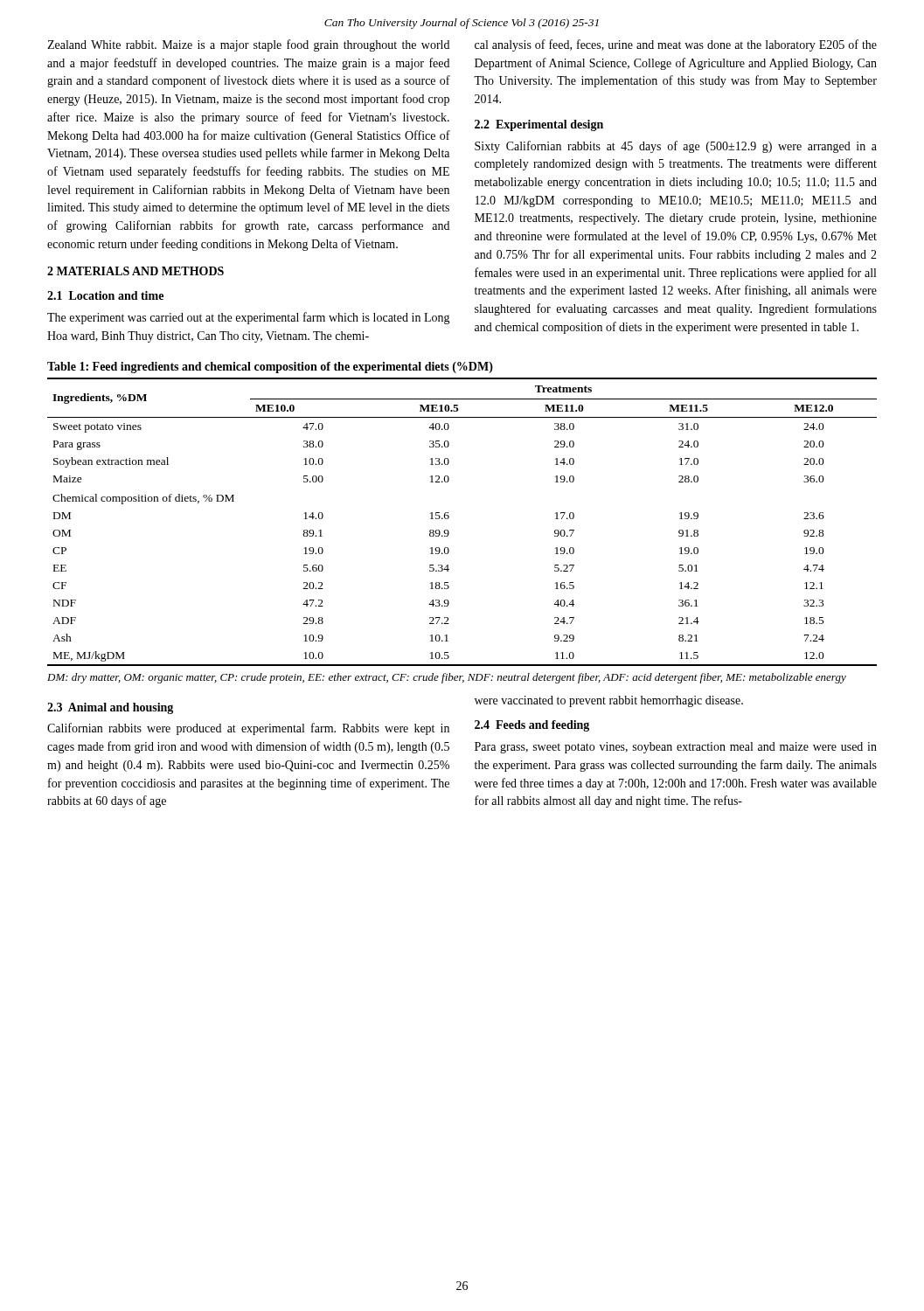Locate the block of text that opens with "The experiment was carried out at the"
This screenshot has width=924, height=1311.
click(249, 327)
